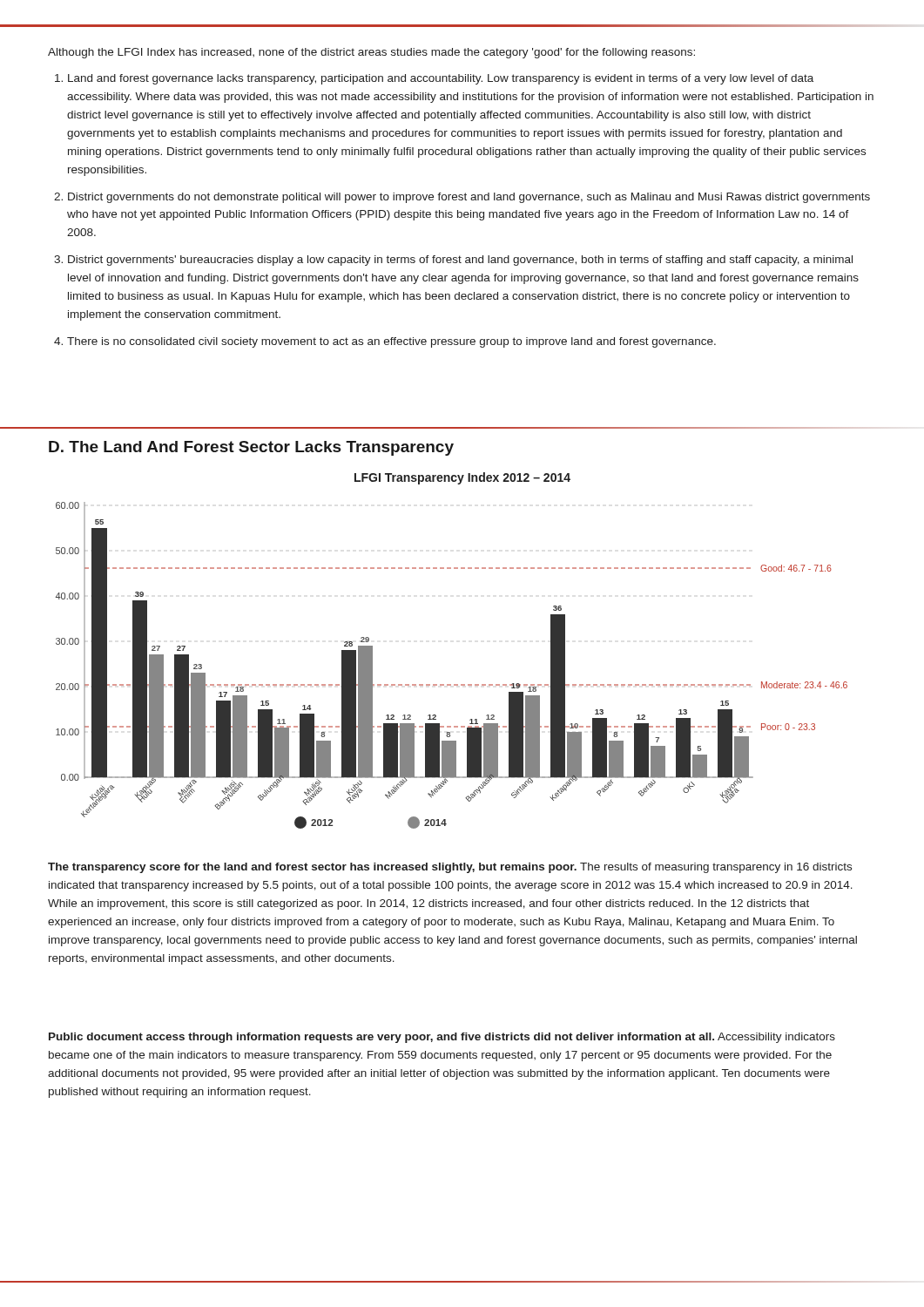924x1307 pixels.
Task: Where is the passage that starts "District governments do not demonstrate political will power"?
Action: coord(472,215)
